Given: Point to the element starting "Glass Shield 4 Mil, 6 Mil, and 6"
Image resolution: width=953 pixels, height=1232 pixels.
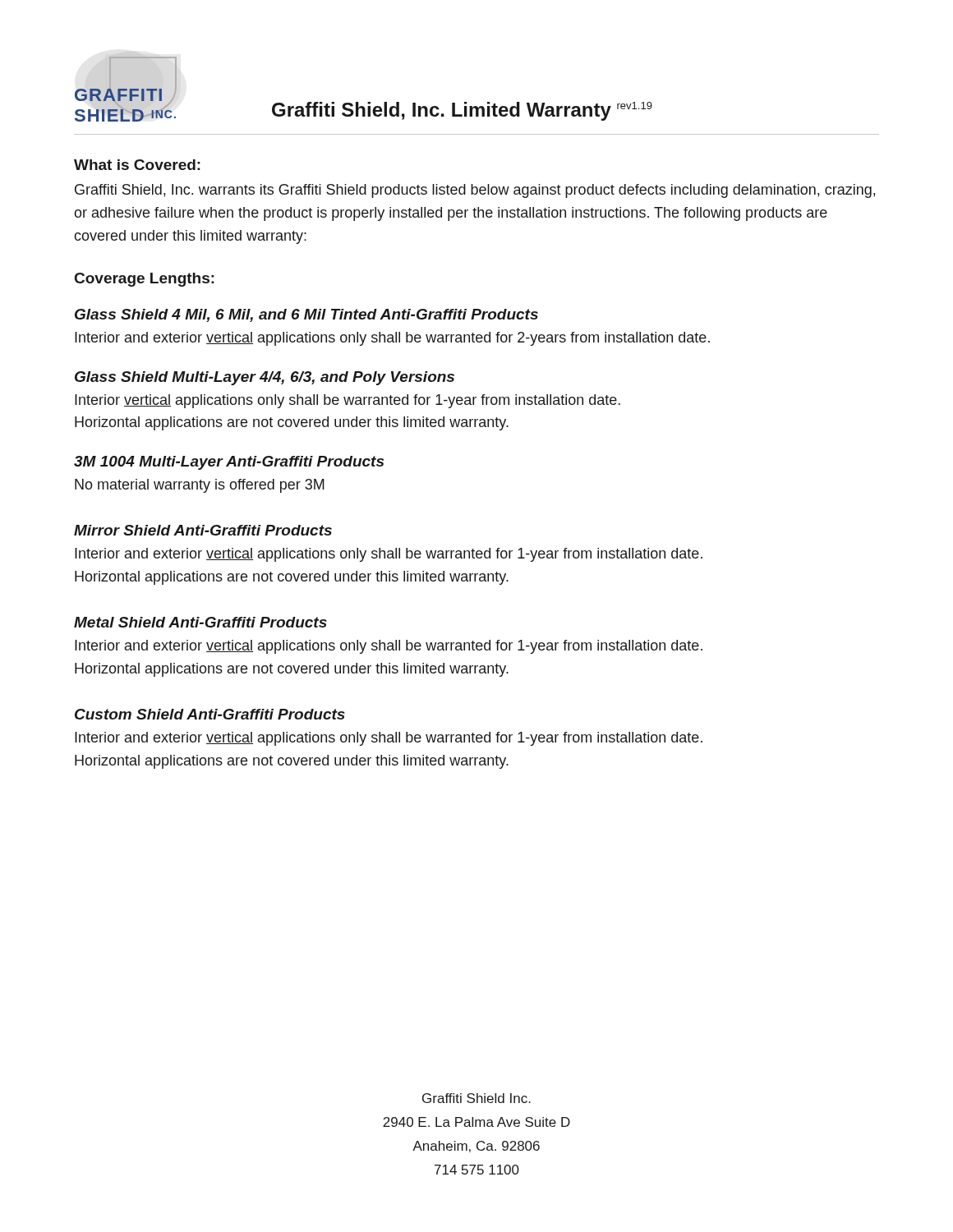Looking at the screenshot, I should [306, 314].
